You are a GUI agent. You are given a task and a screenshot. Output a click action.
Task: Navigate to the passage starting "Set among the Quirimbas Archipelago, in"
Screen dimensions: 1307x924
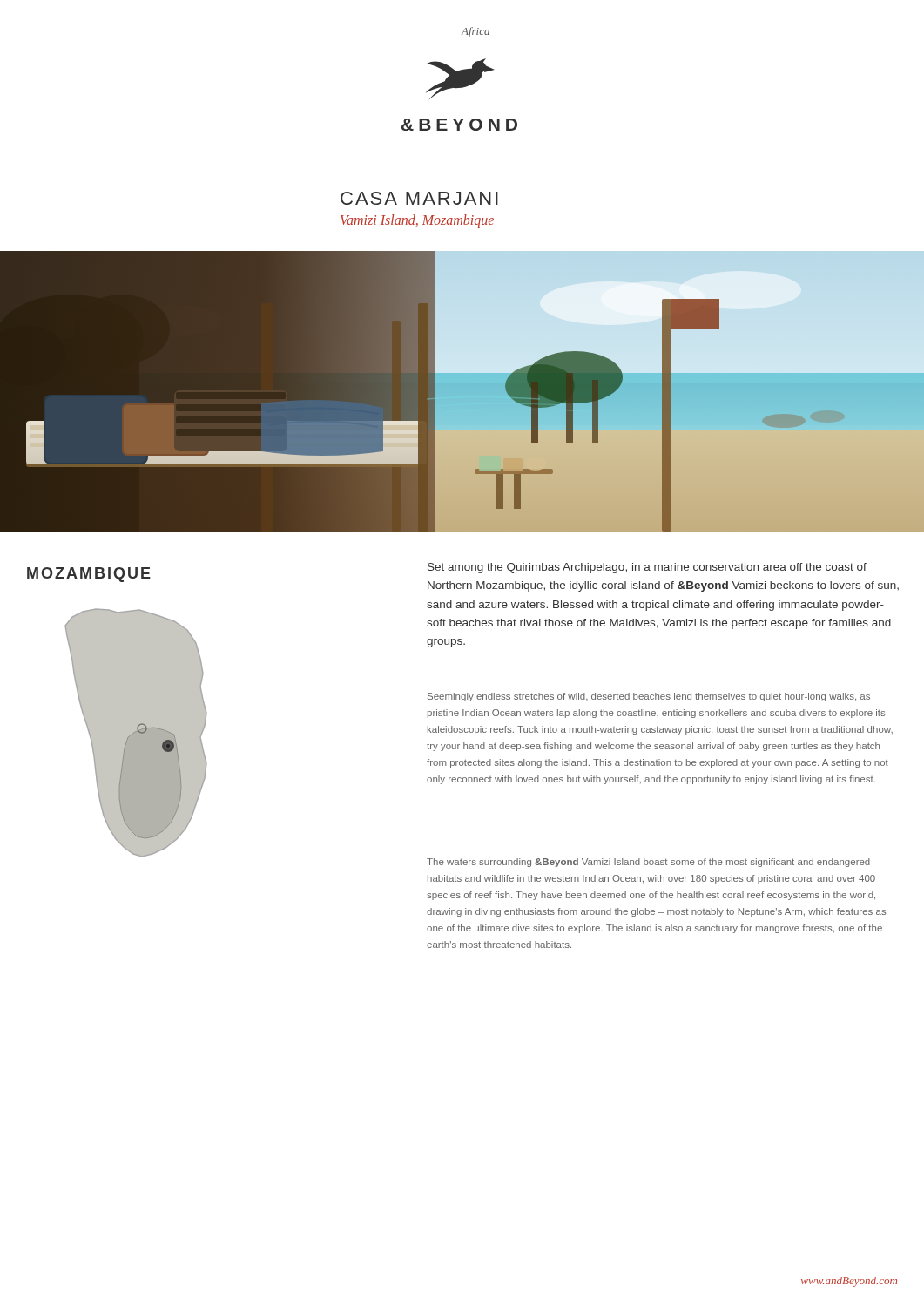663,604
